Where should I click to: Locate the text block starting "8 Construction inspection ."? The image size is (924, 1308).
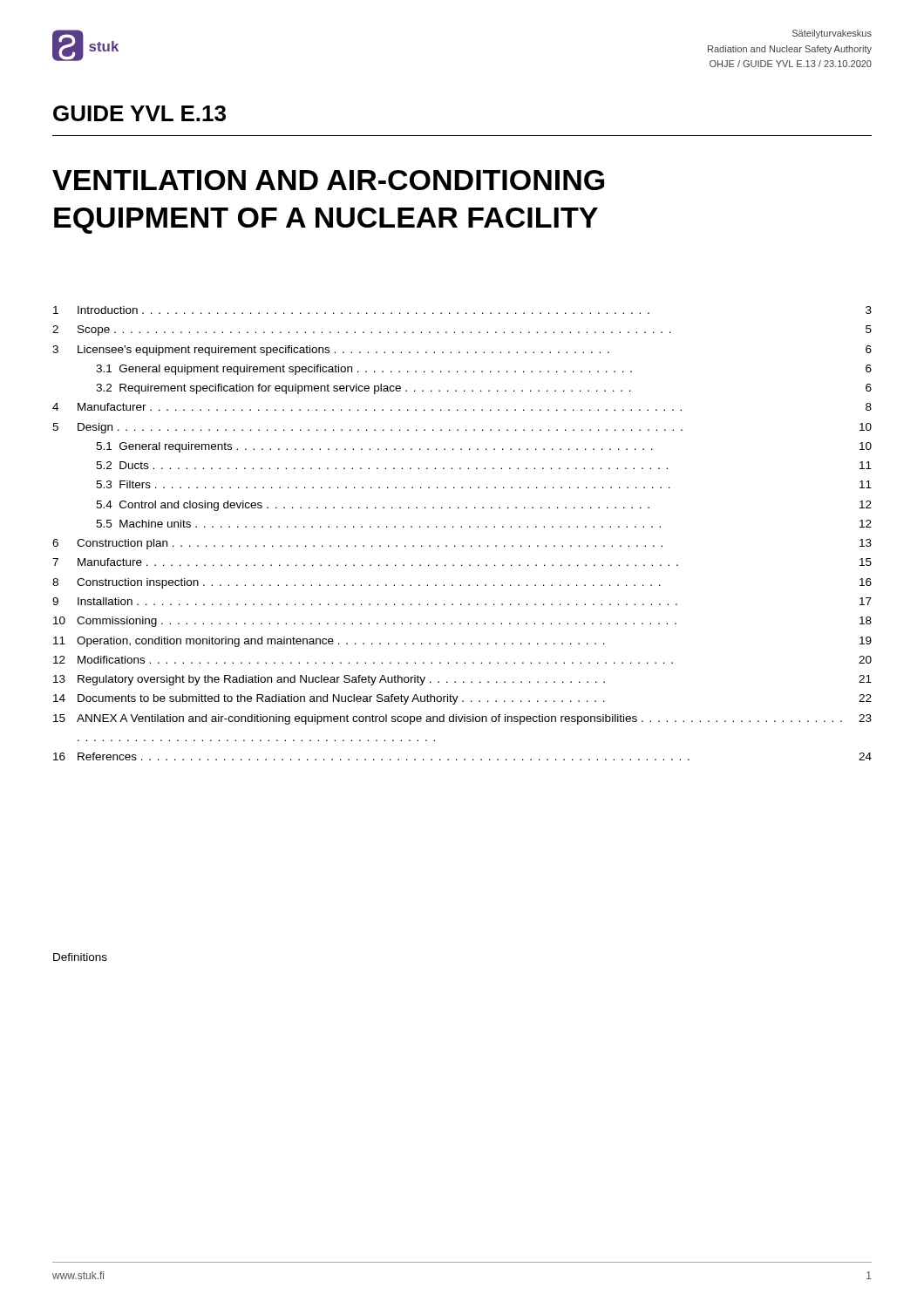tap(462, 582)
